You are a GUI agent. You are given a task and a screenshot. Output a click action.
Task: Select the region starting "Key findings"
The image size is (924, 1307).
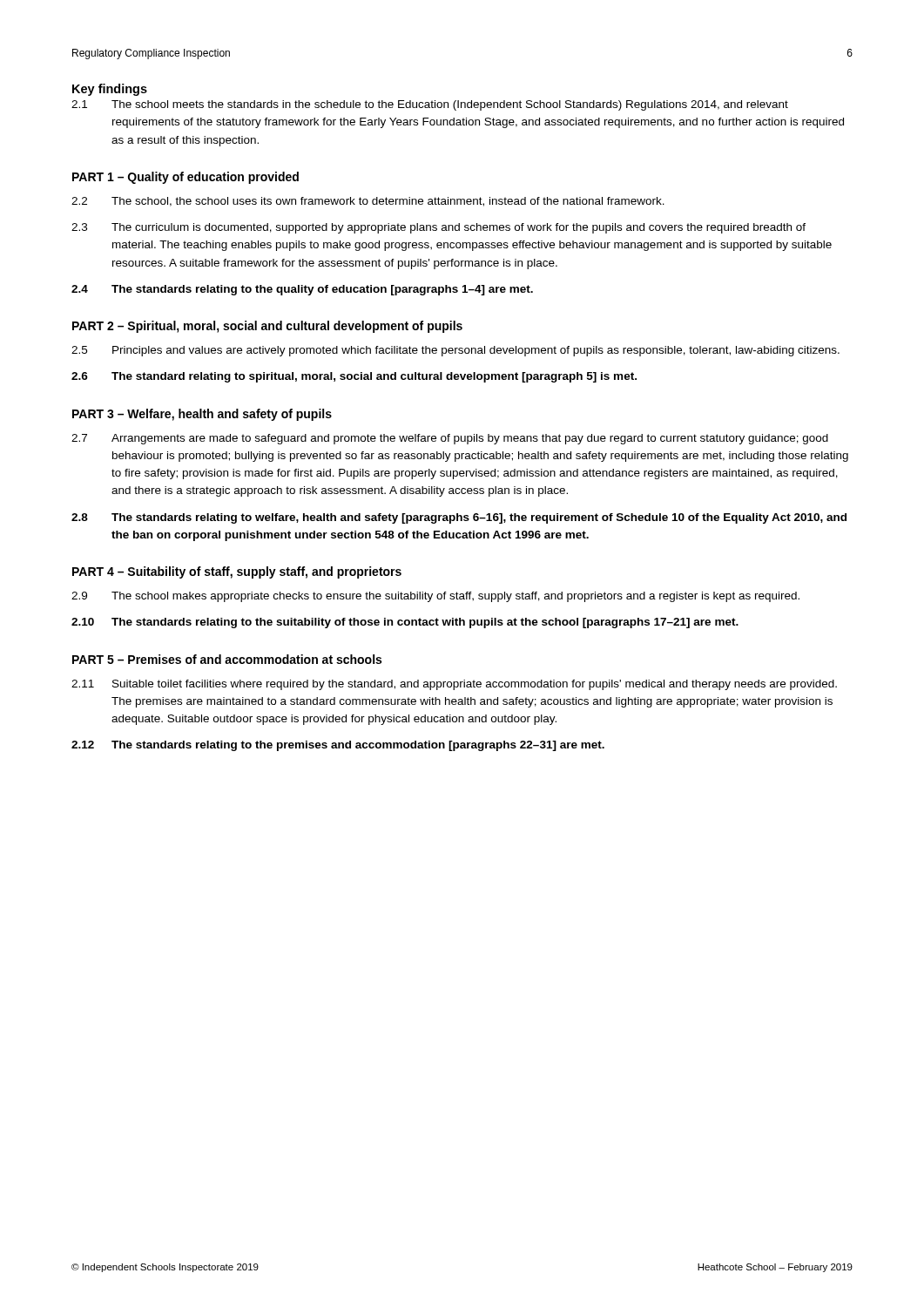(109, 89)
